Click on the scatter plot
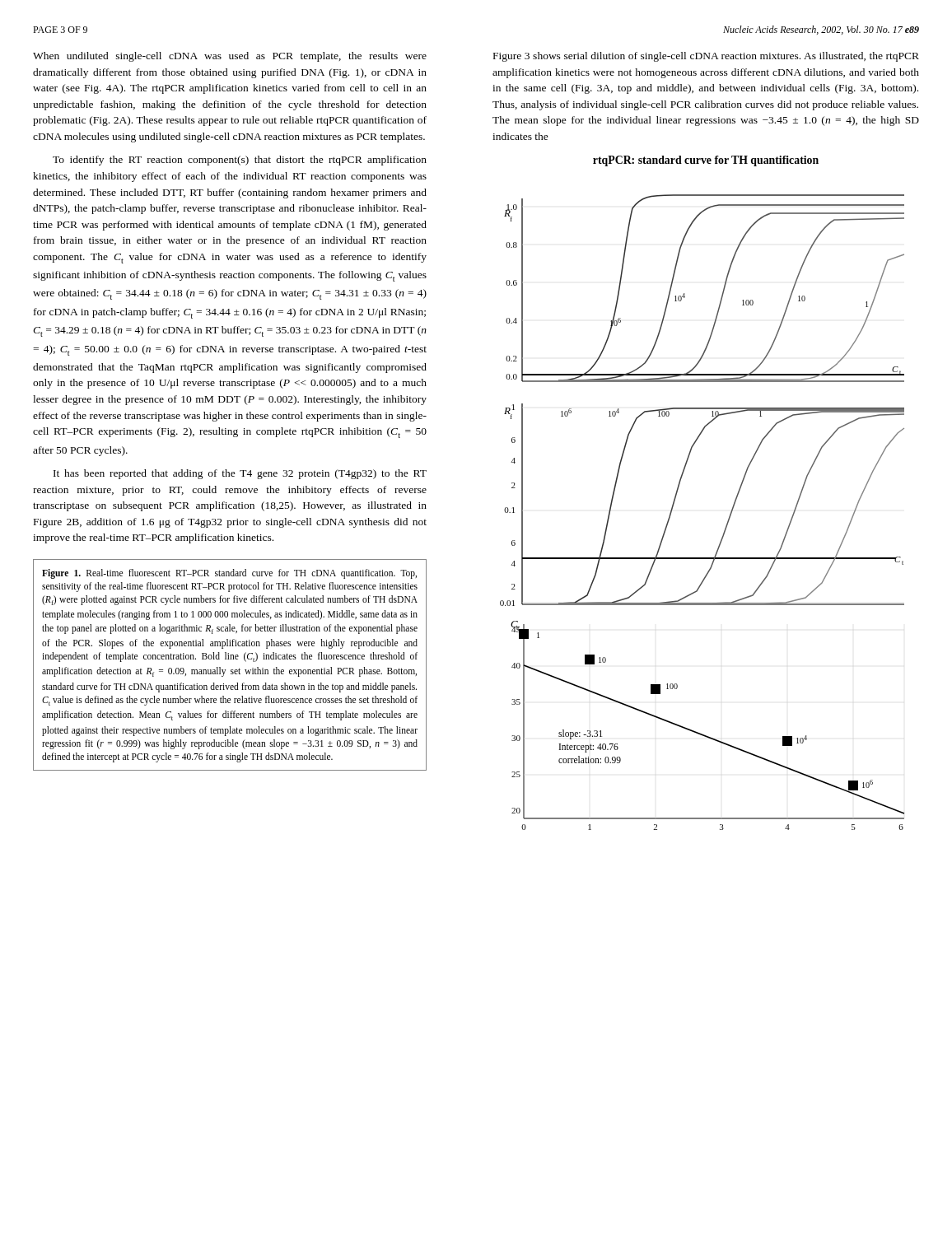Viewport: 952px width, 1235px height. coord(706,721)
